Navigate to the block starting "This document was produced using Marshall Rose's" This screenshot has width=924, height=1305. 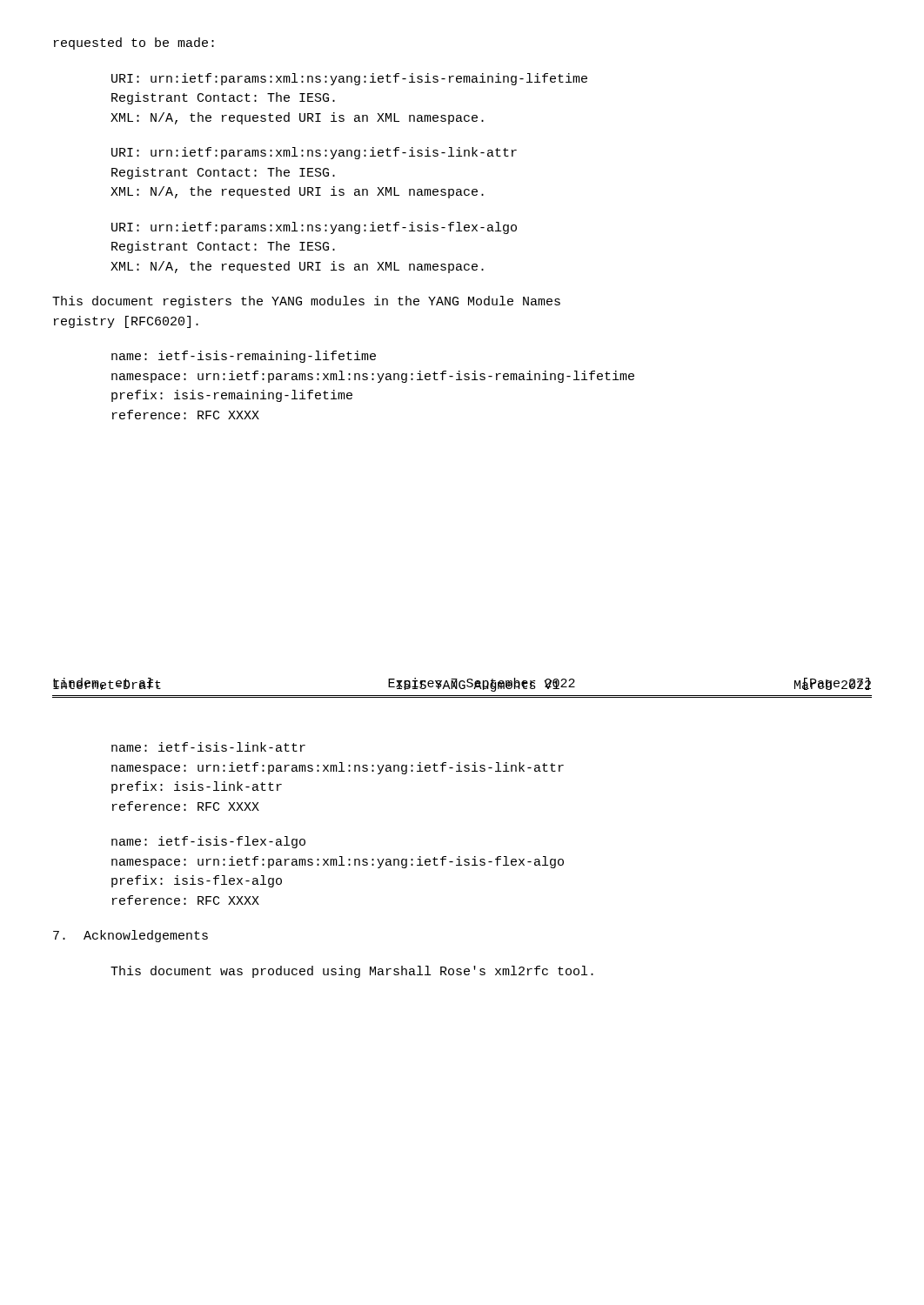click(x=342, y=972)
